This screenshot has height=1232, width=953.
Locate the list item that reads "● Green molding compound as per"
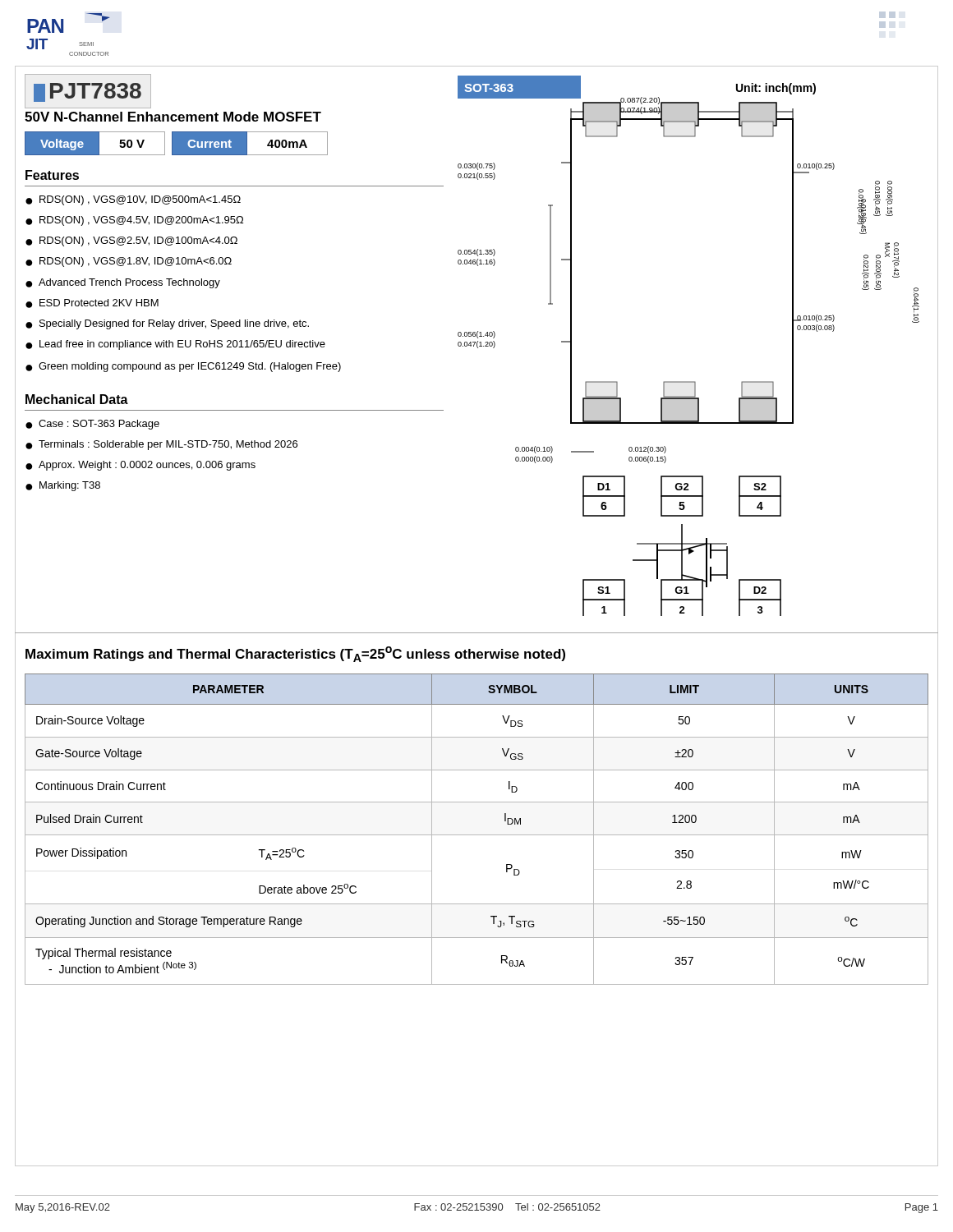pyautogui.click(x=183, y=368)
